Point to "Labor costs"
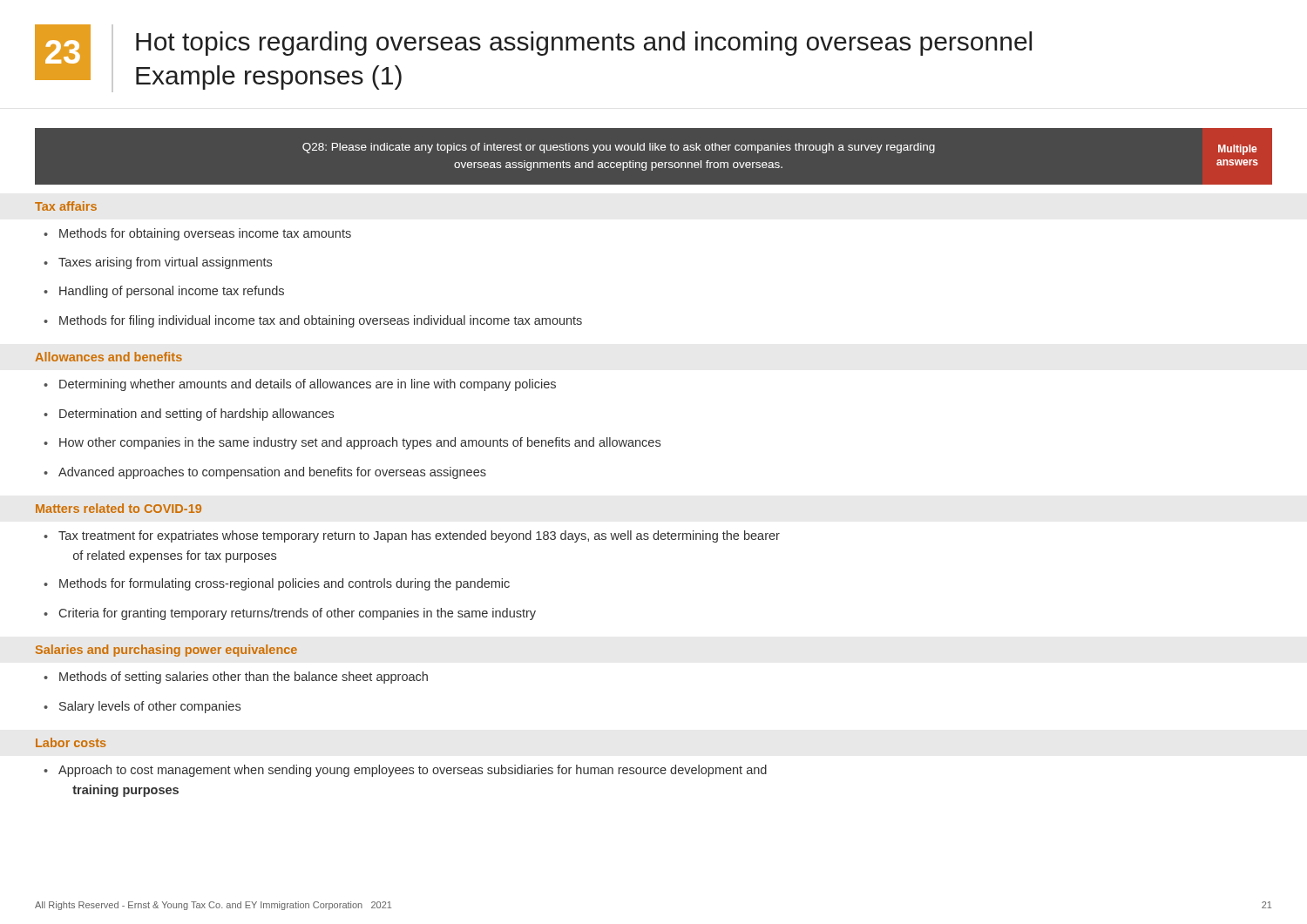 click(71, 743)
